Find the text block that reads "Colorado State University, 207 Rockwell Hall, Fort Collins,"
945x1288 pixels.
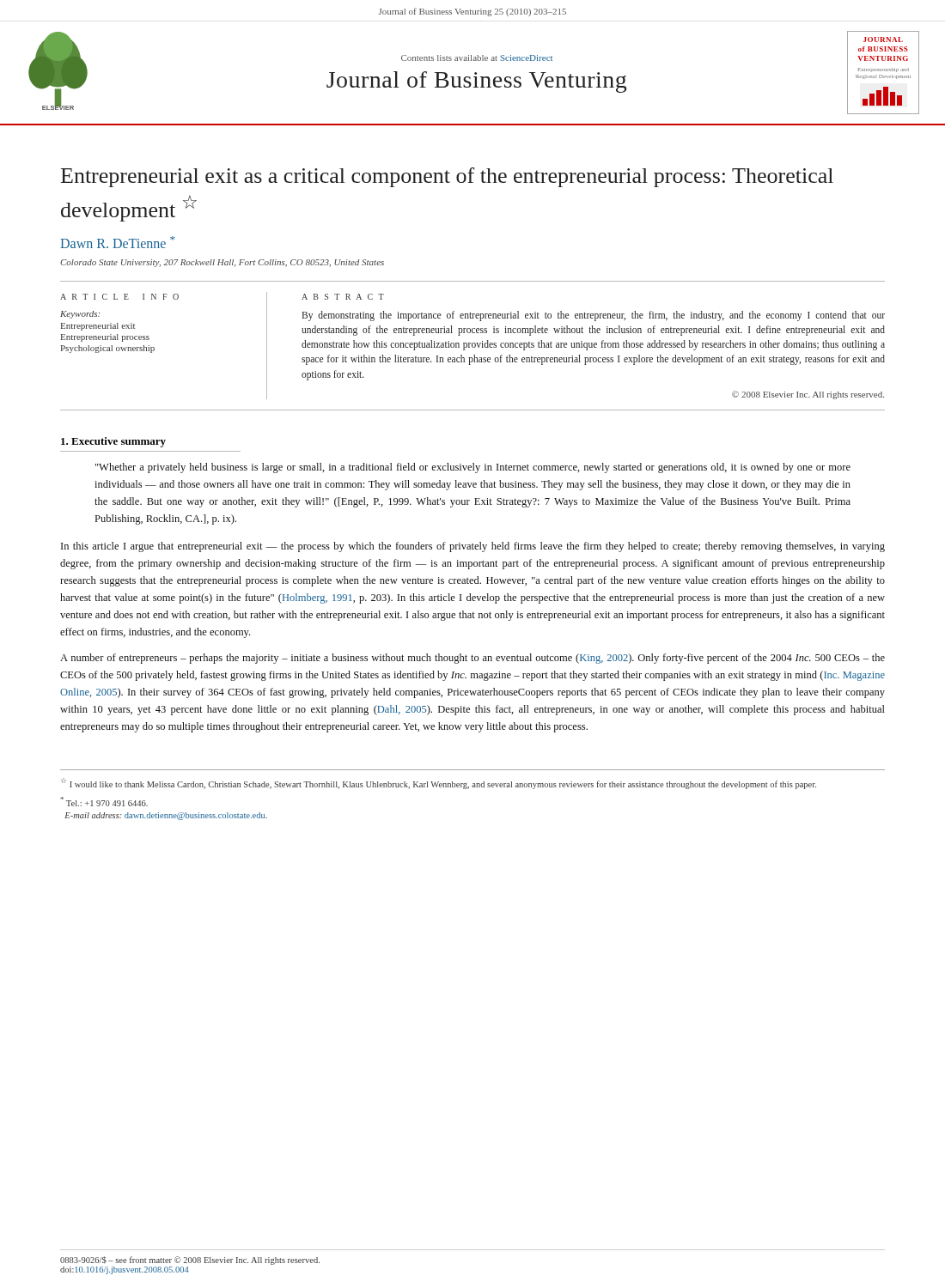(x=222, y=262)
